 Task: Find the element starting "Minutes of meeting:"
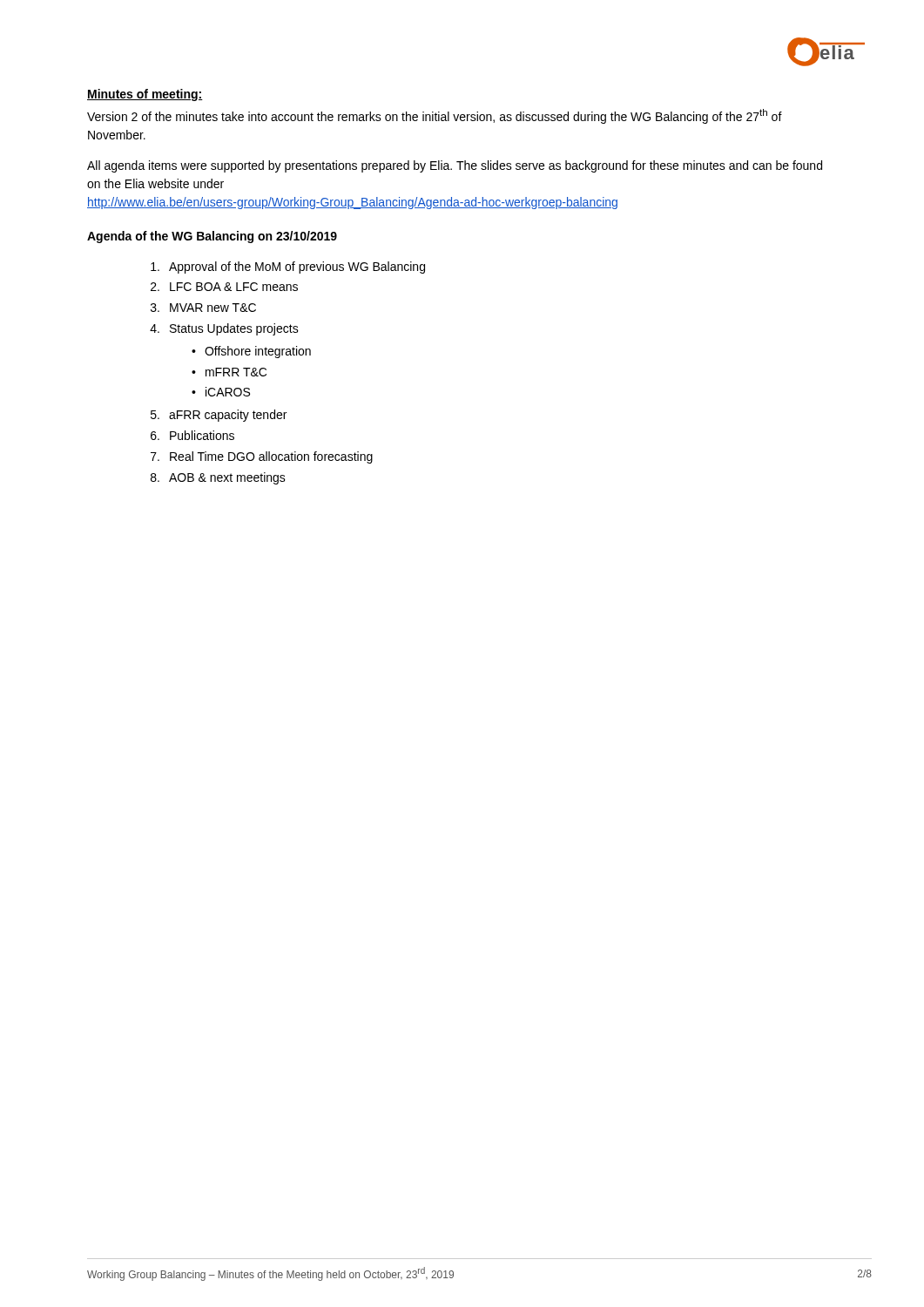tap(145, 94)
